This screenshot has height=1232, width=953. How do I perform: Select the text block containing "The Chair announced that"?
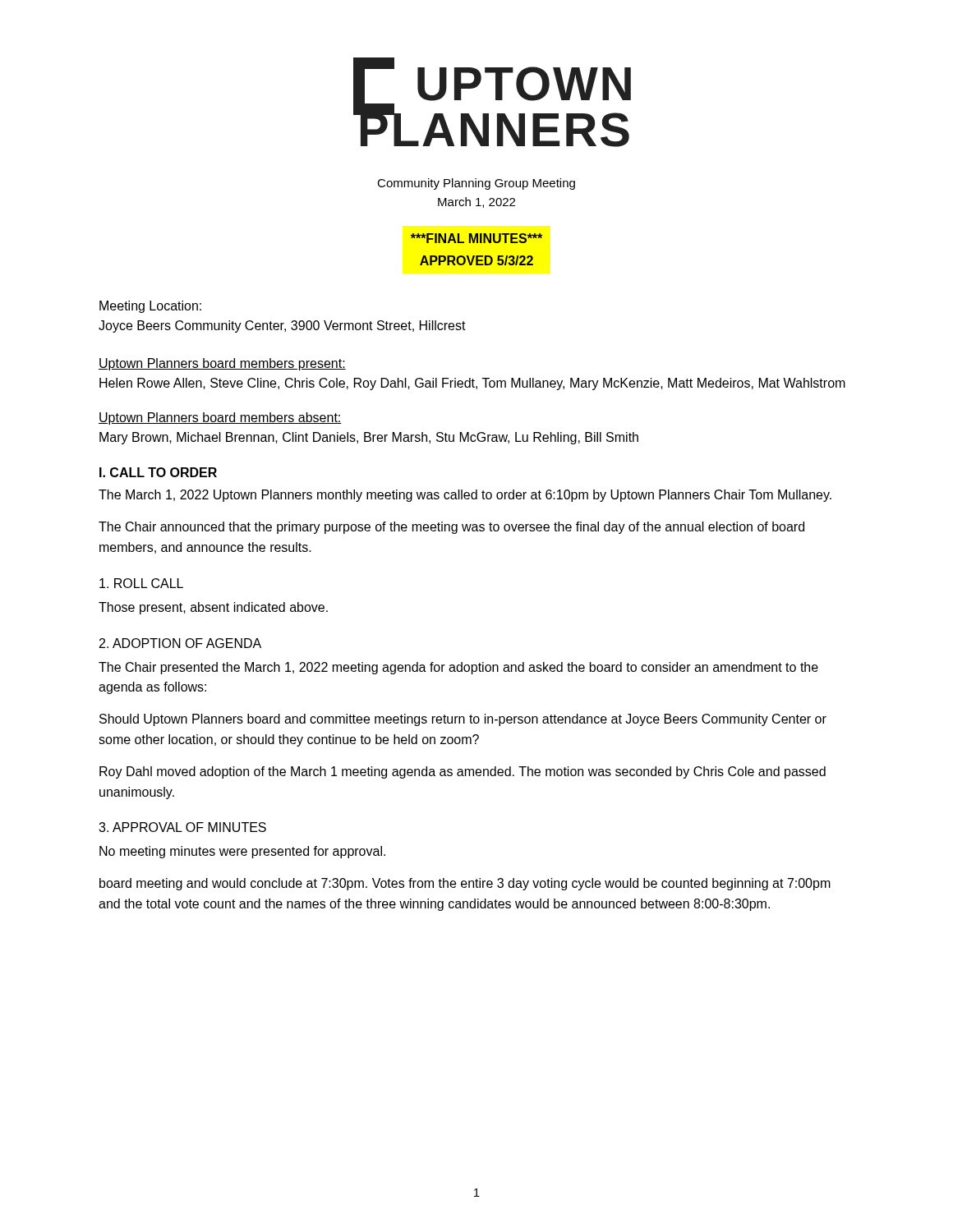pos(452,537)
